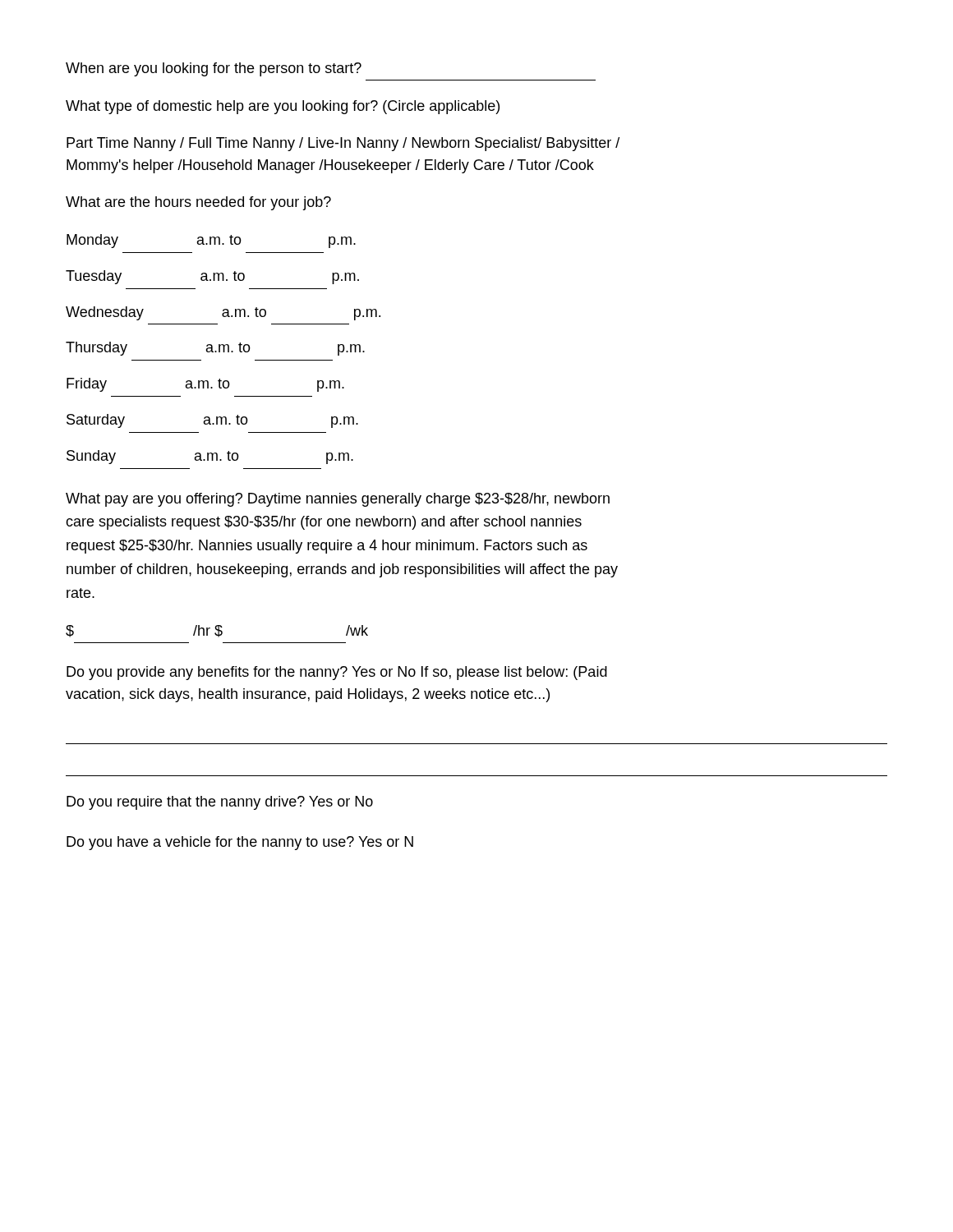Locate the text "Friday a.m. to p.m."
Viewport: 953px width, 1232px height.
(x=205, y=384)
